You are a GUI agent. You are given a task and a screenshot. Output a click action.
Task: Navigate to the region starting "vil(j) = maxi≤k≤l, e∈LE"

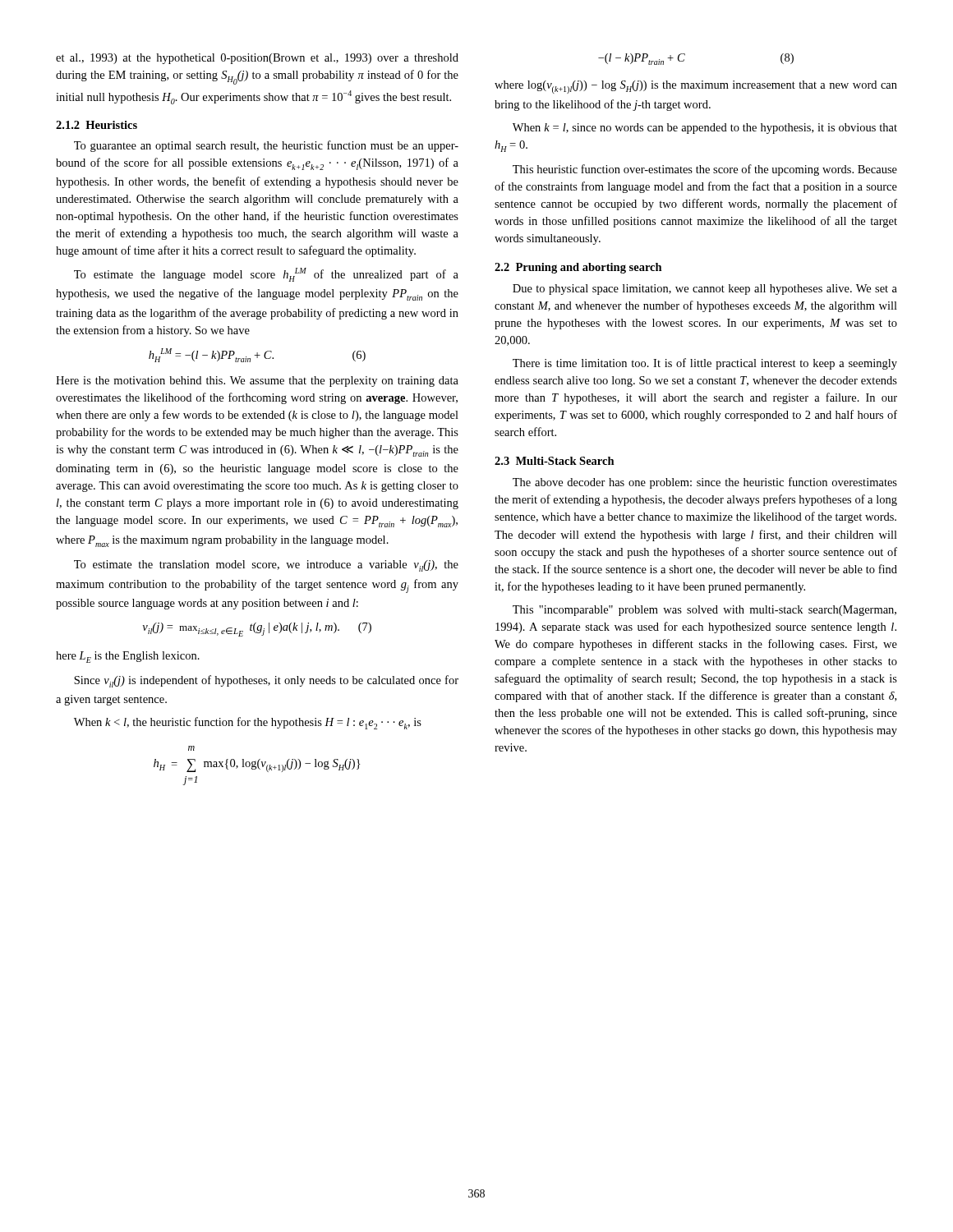[257, 629]
